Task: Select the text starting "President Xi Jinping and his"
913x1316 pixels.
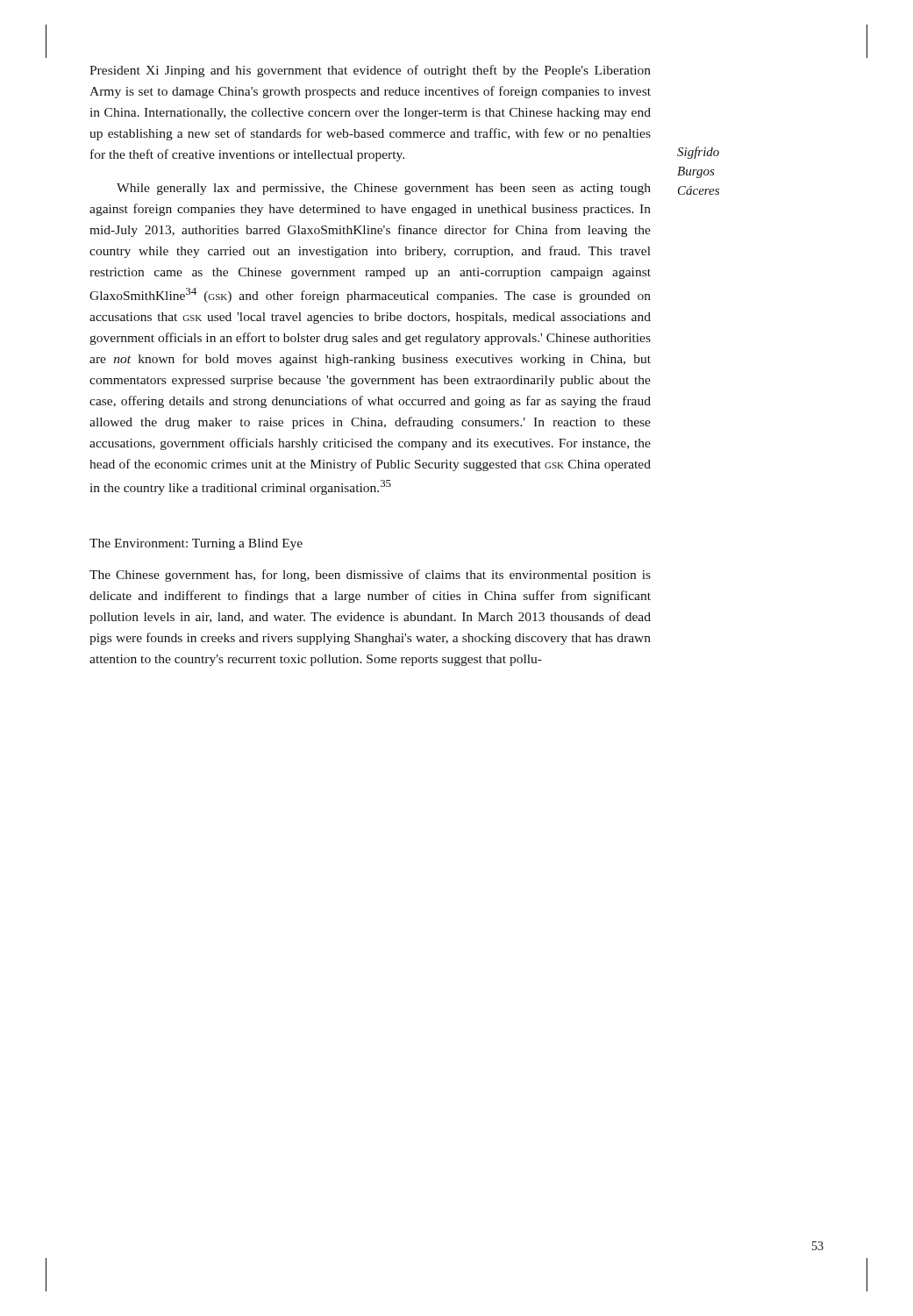Action: click(x=370, y=112)
